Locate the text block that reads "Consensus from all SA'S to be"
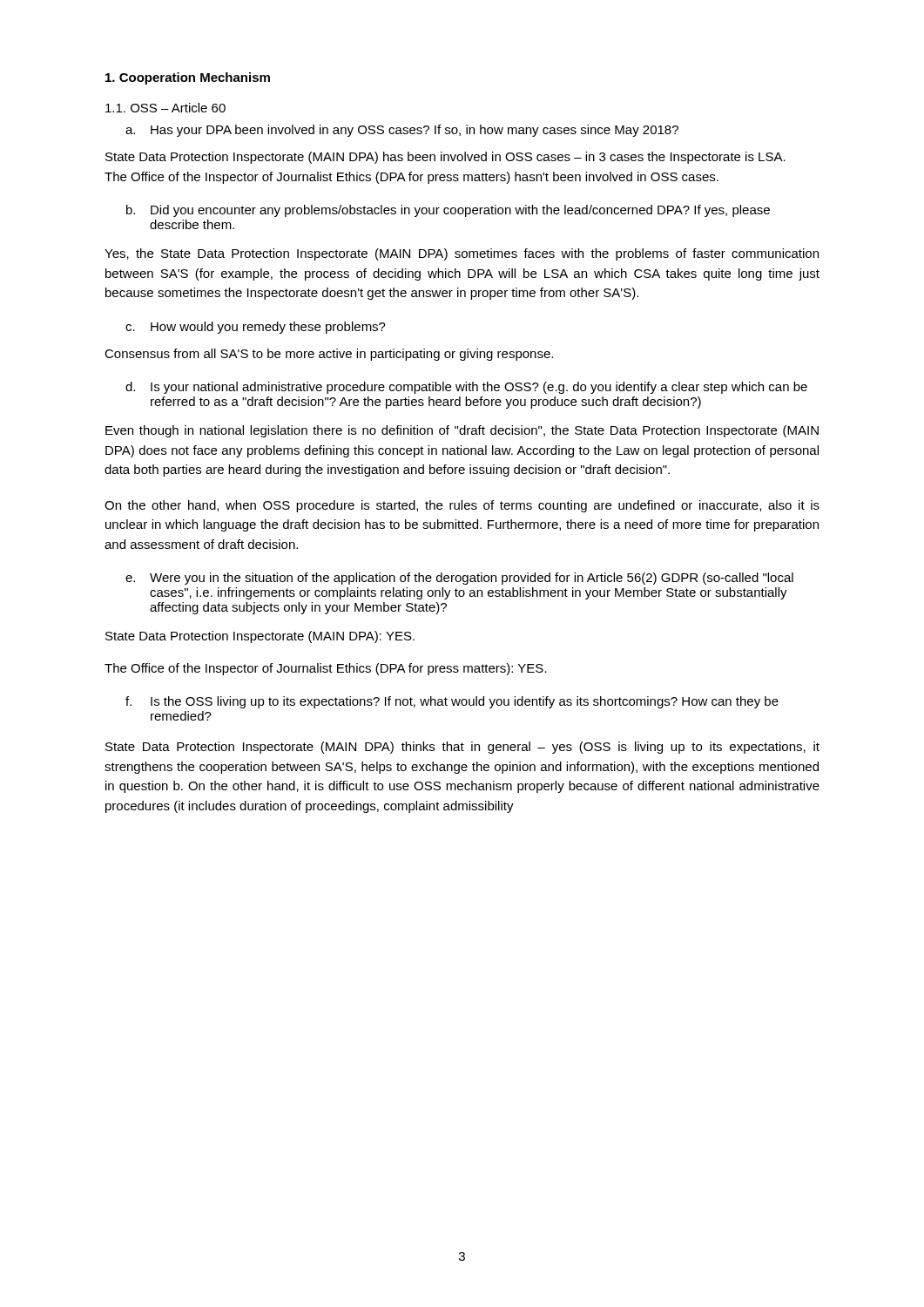Image resolution: width=924 pixels, height=1307 pixels. pyautogui.click(x=329, y=353)
